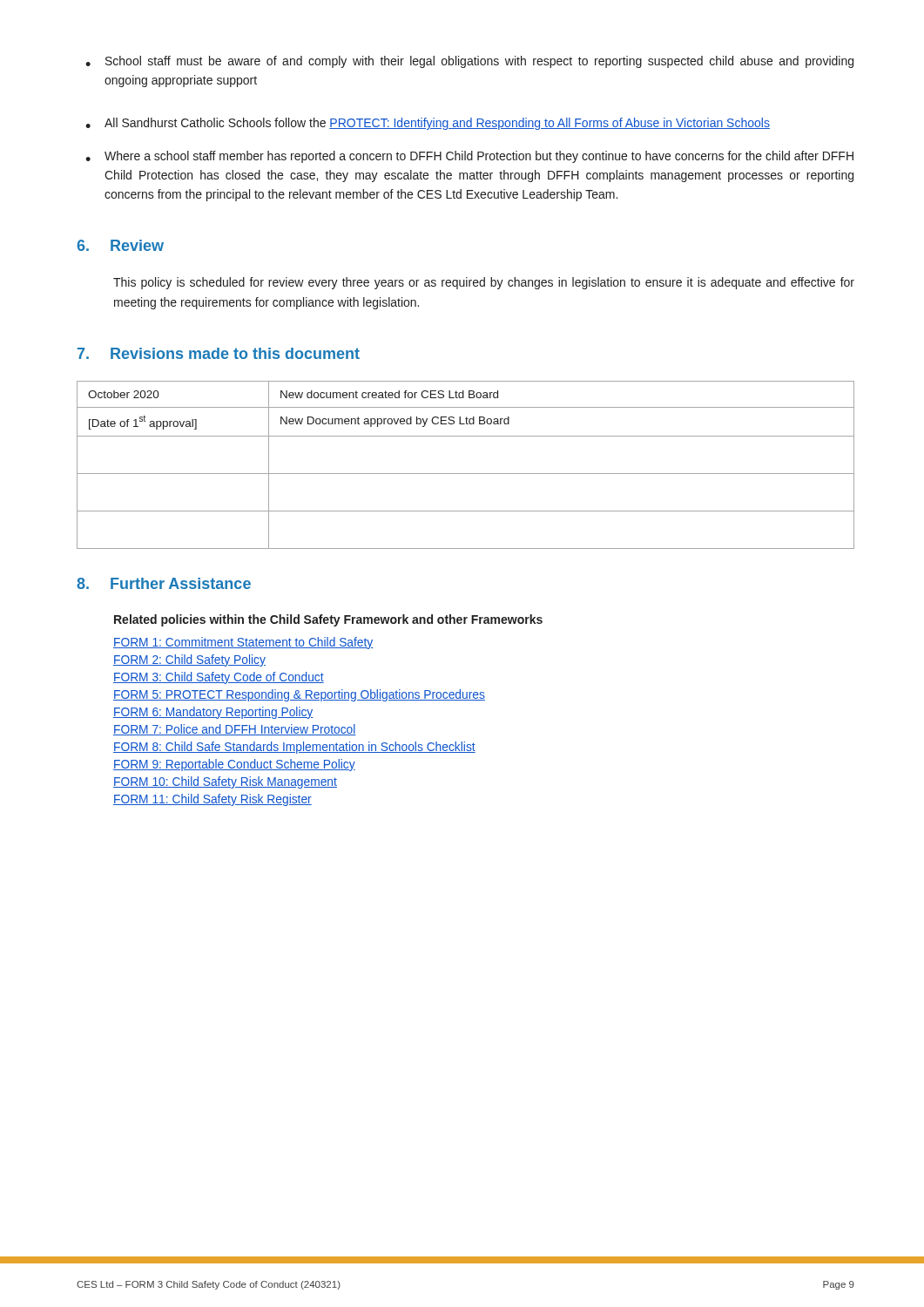This screenshot has width=924, height=1307.
Task: Find the block starting "Related policies within the Child Safety"
Action: 328,619
